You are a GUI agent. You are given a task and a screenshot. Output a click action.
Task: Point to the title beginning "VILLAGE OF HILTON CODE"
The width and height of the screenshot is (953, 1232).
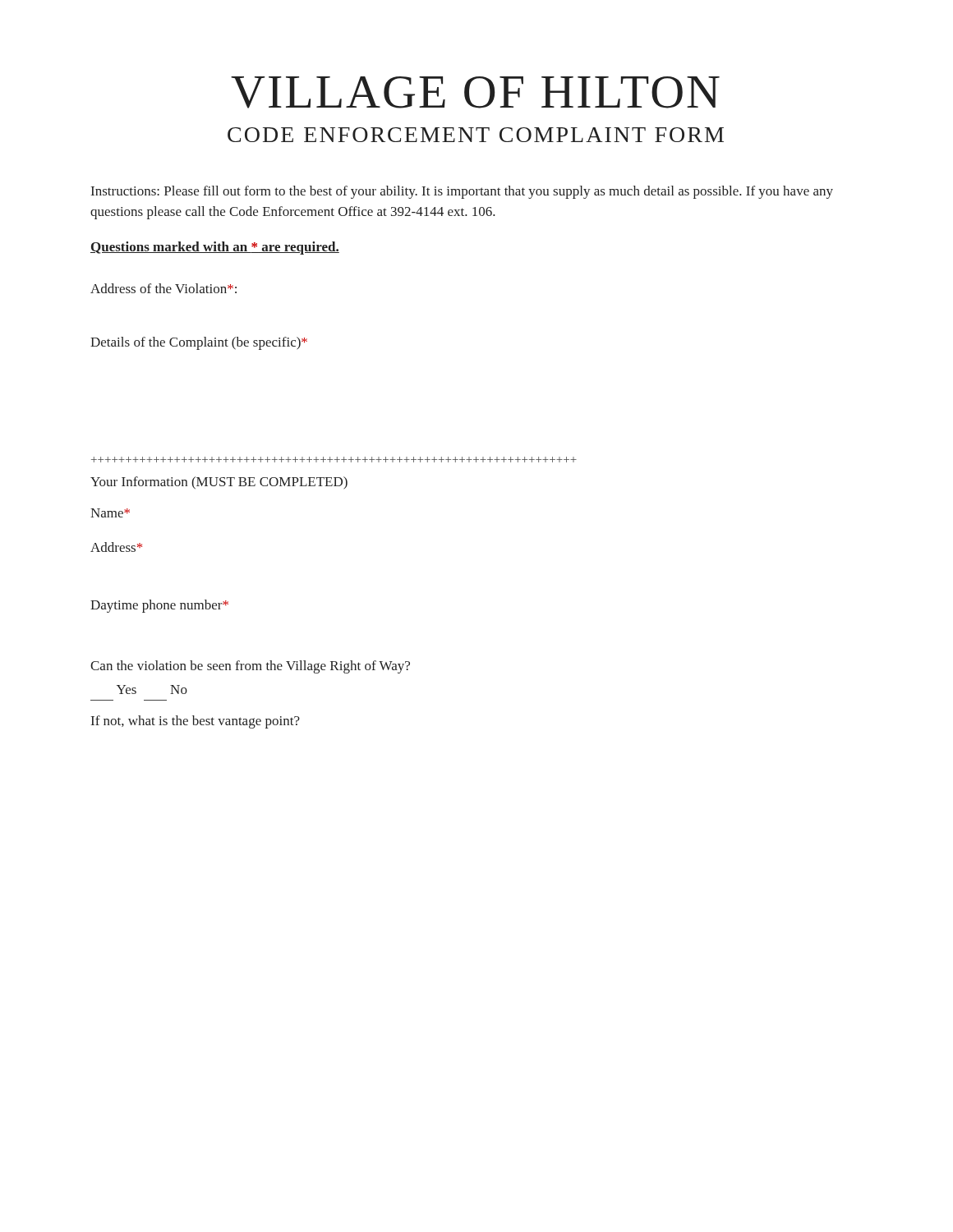point(476,107)
